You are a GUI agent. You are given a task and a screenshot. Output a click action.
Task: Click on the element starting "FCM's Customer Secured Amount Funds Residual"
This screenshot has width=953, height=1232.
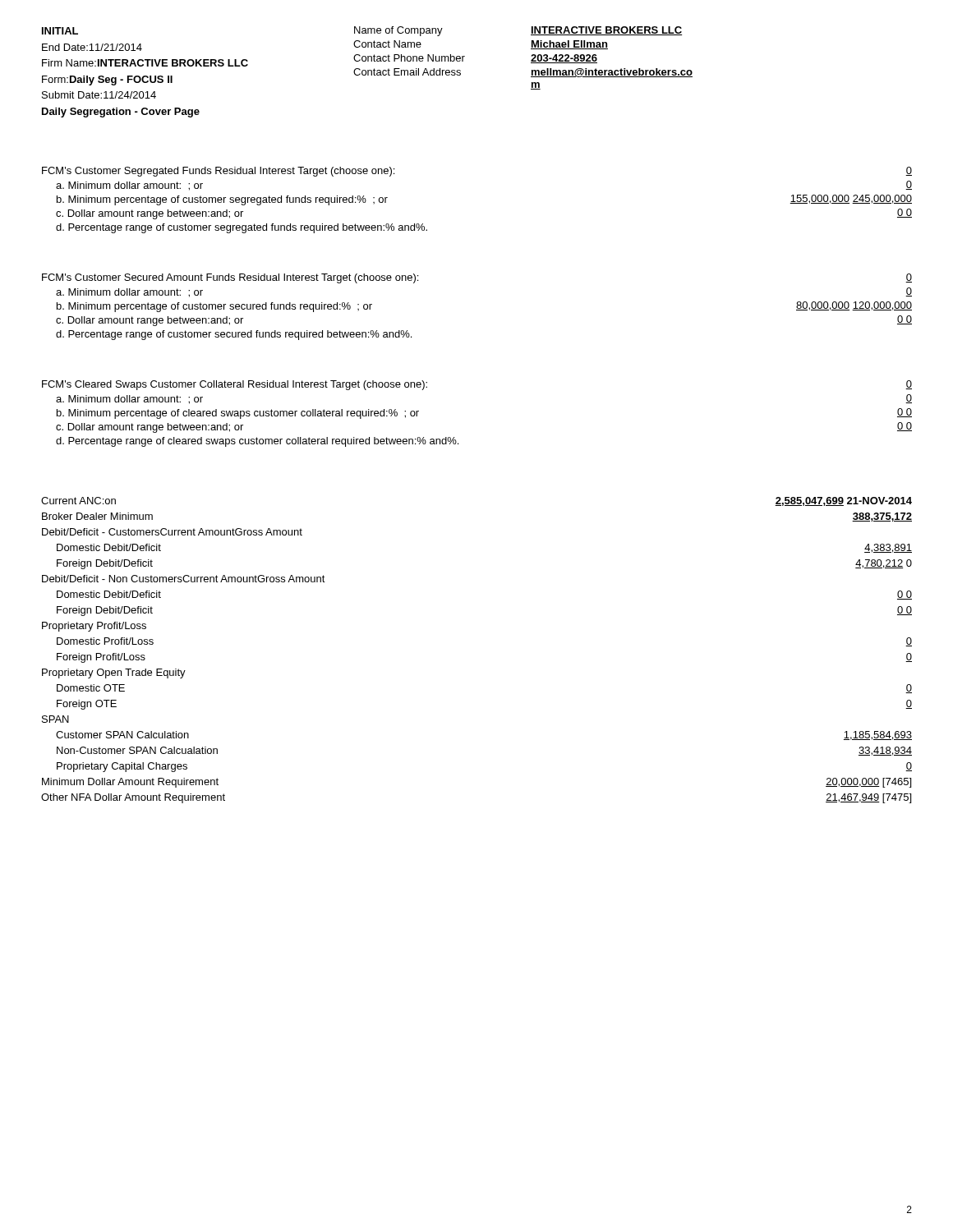[232, 278]
